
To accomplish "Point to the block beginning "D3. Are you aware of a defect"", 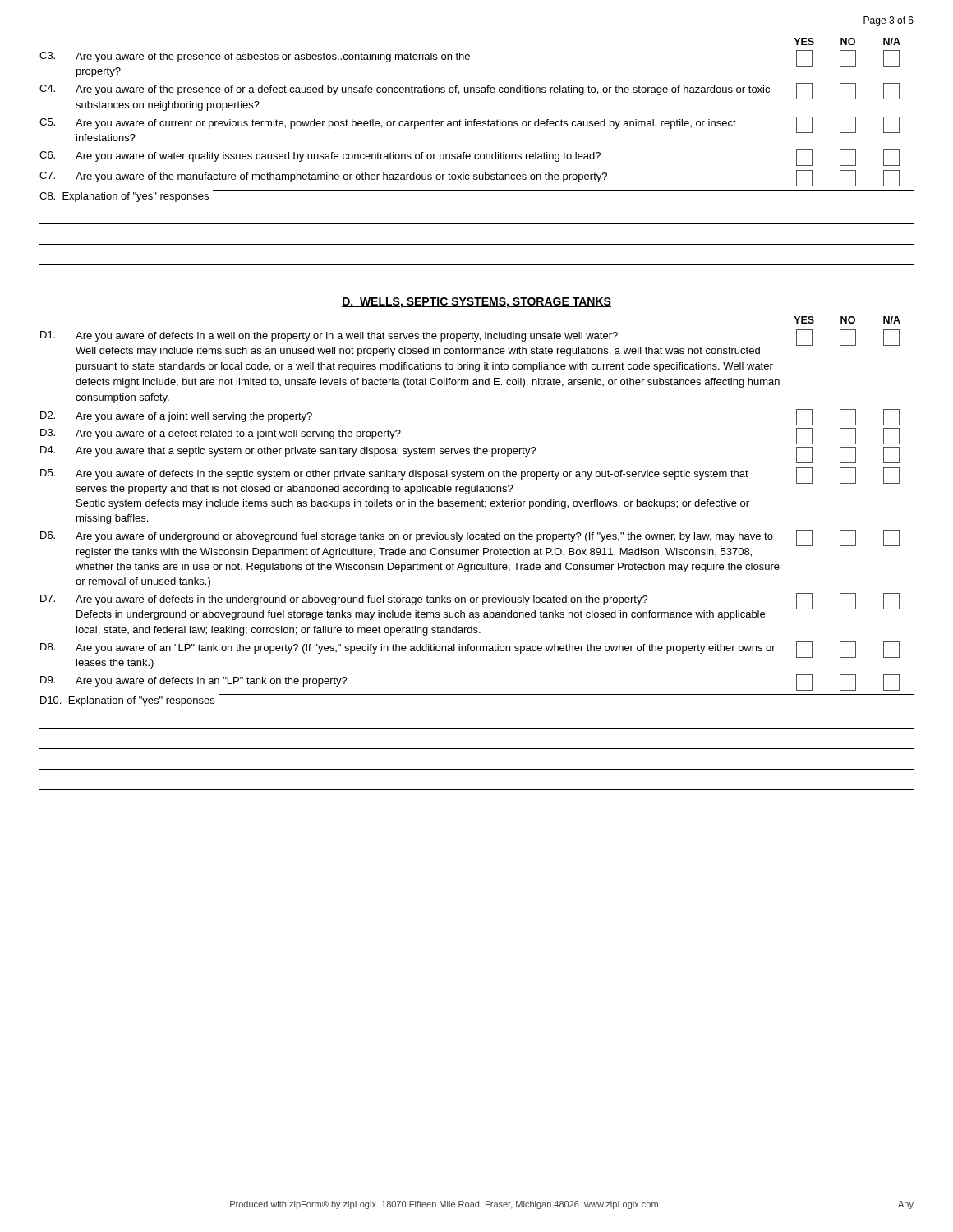I will coord(411,434).
